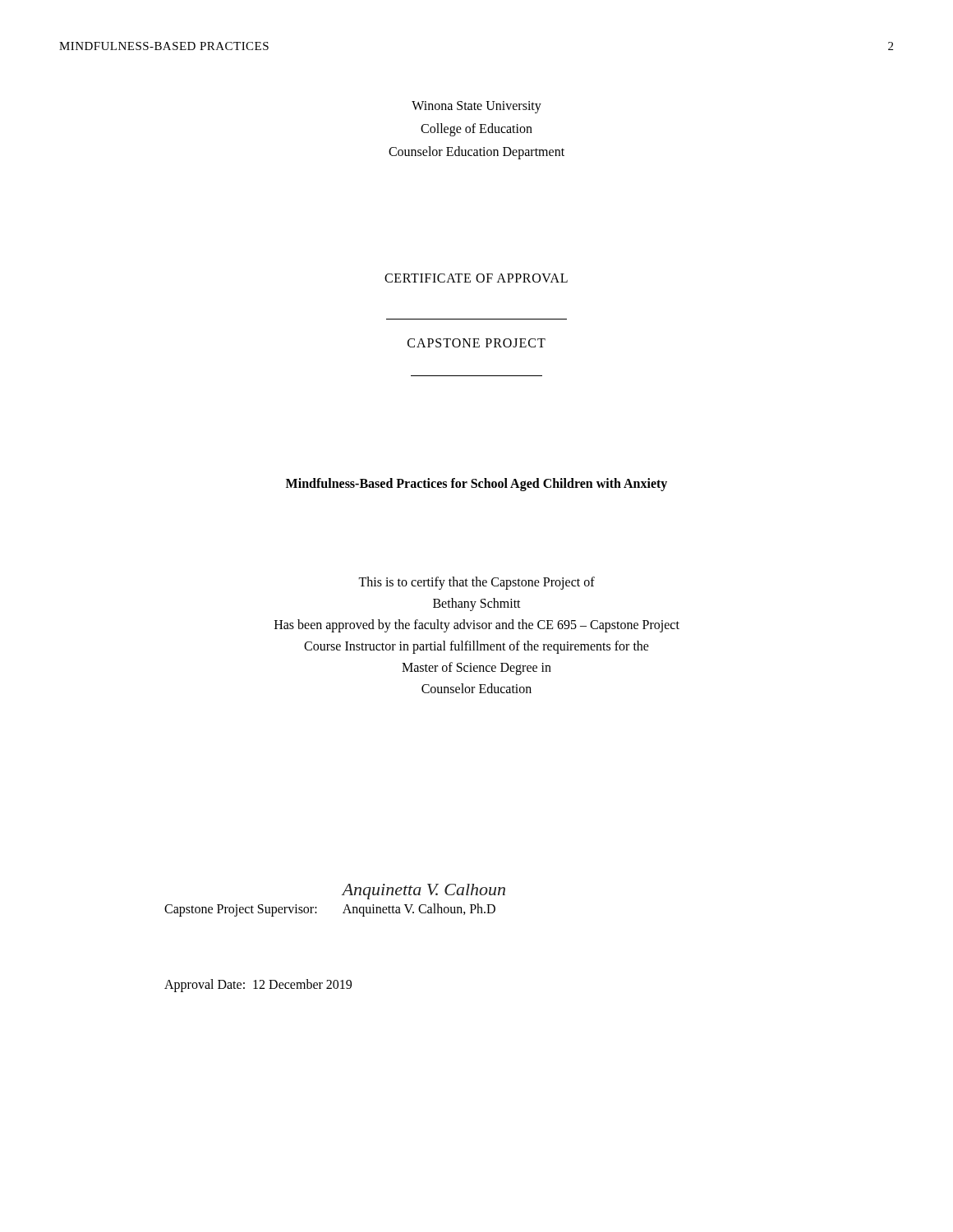Point to "College of Education"

[x=476, y=129]
